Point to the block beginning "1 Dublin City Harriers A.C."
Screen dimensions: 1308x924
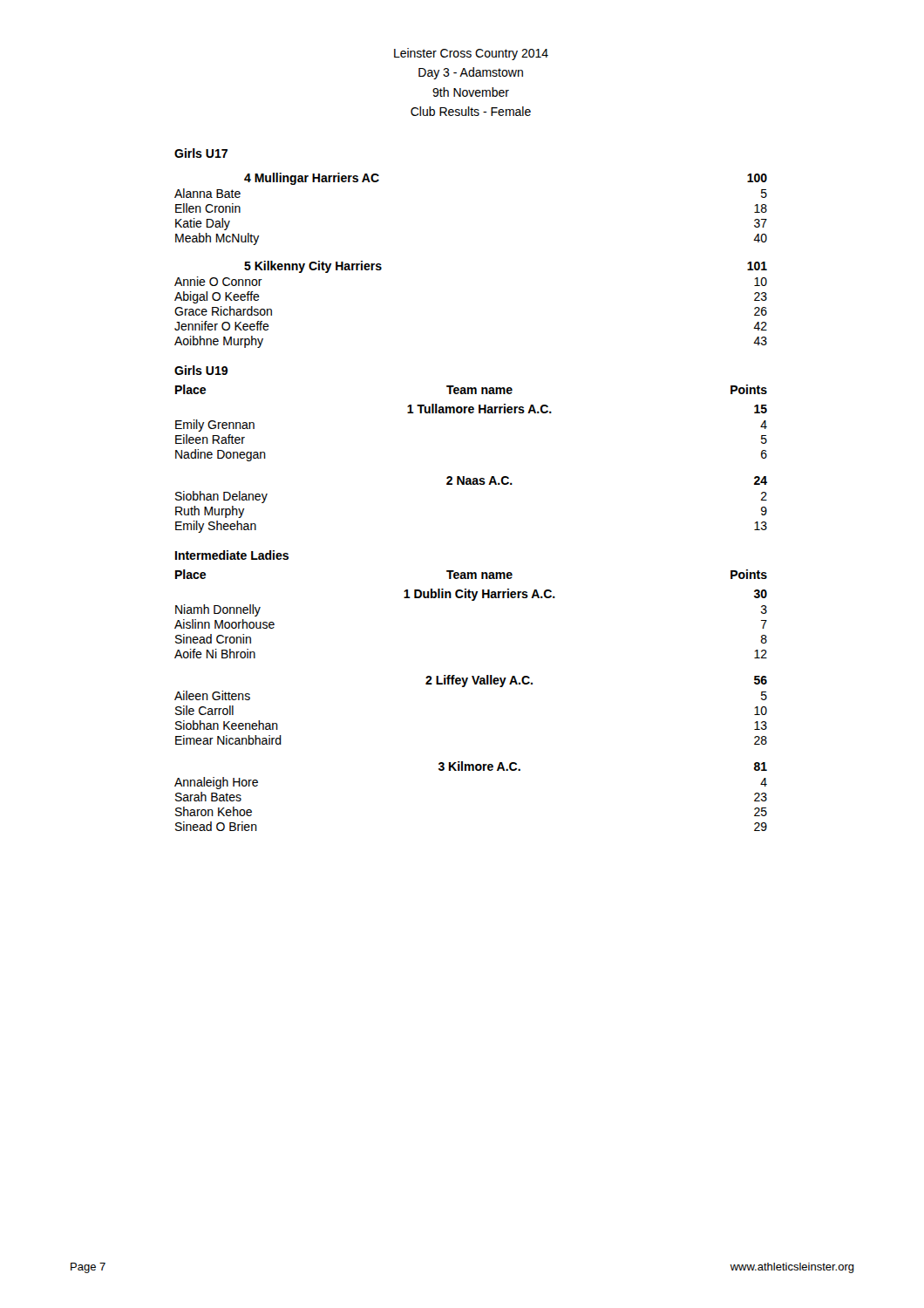click(472, 593)
